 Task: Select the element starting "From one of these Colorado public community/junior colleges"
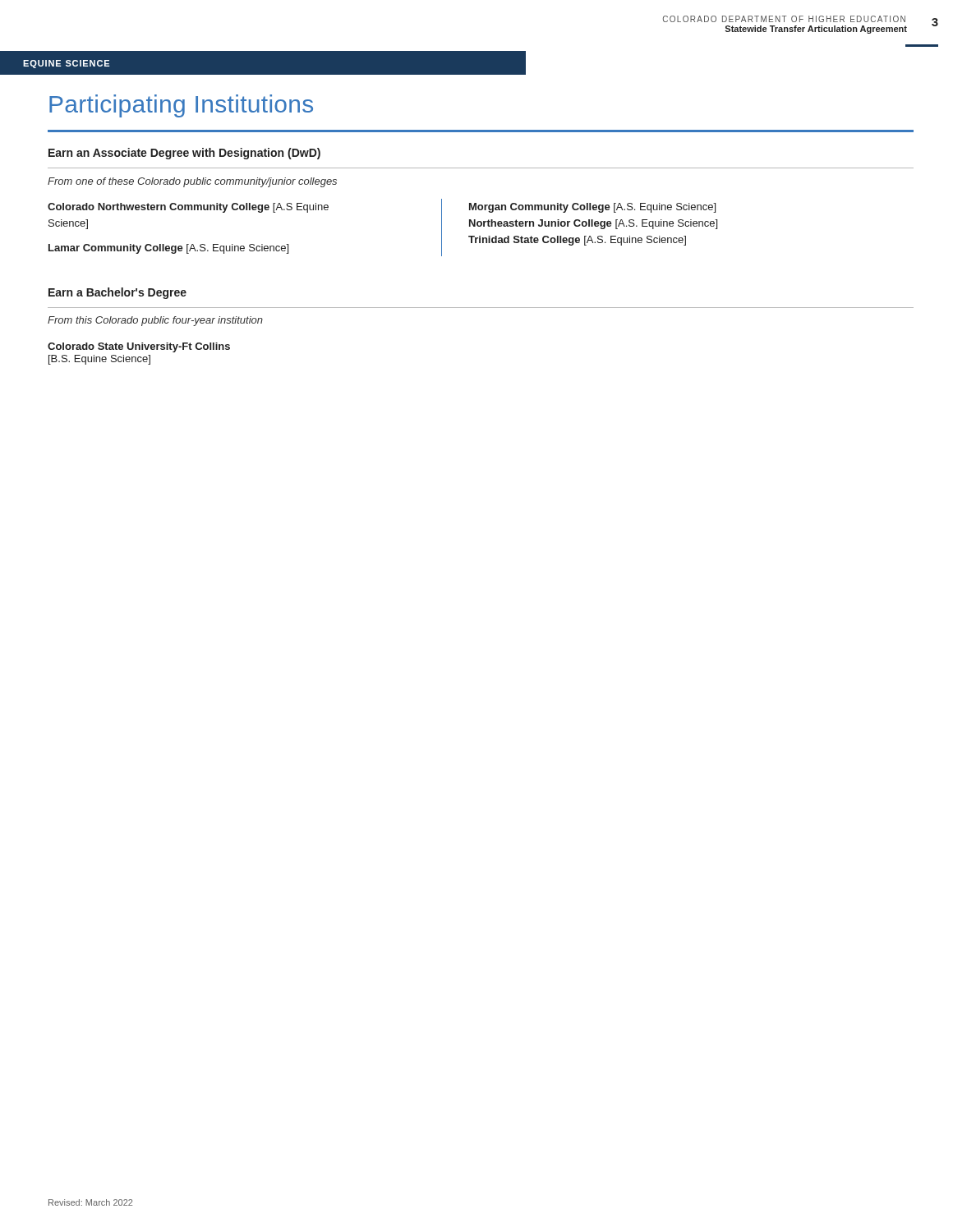tap(193, 181)
